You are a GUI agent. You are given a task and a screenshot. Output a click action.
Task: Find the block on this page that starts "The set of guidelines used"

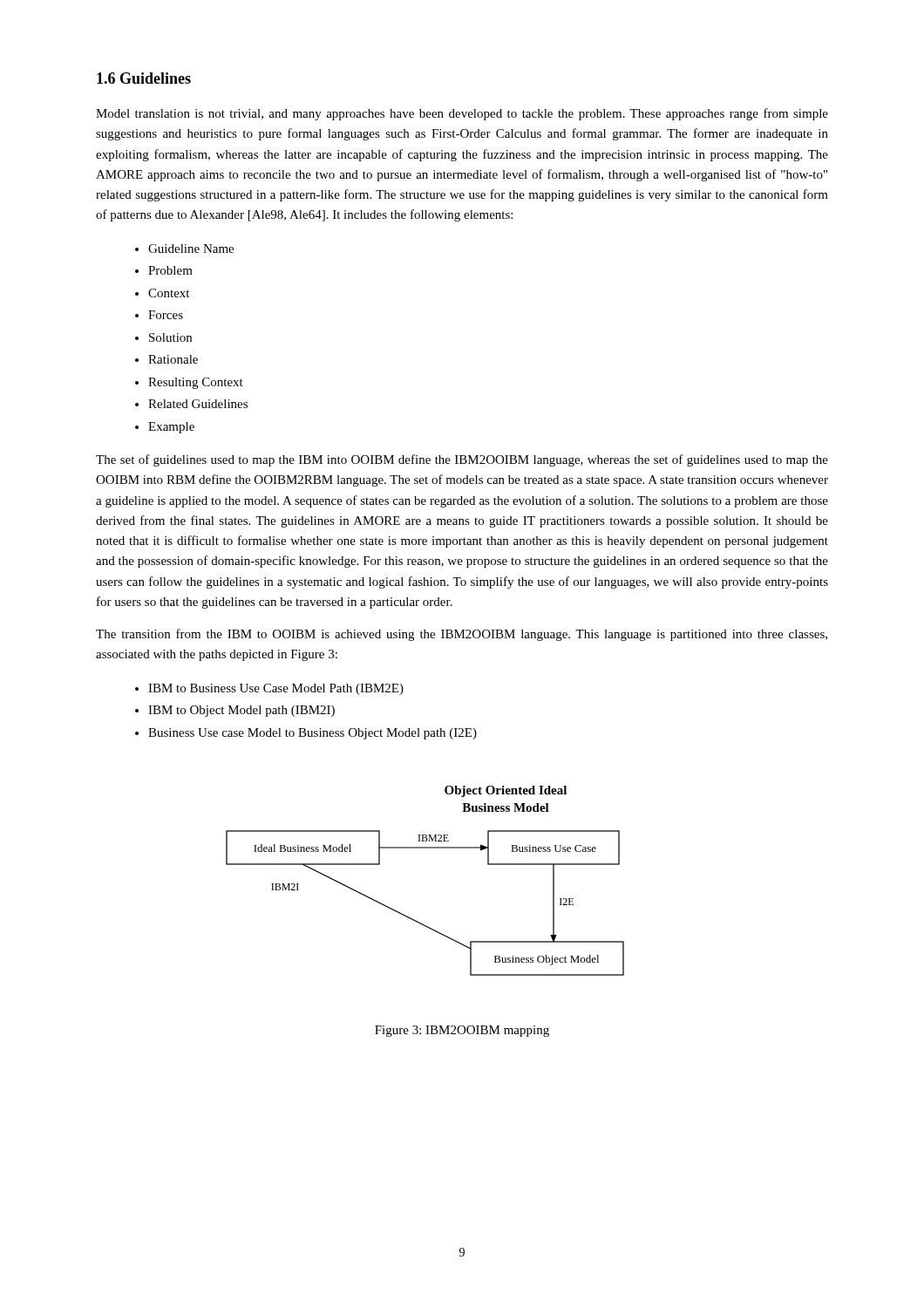462,531
